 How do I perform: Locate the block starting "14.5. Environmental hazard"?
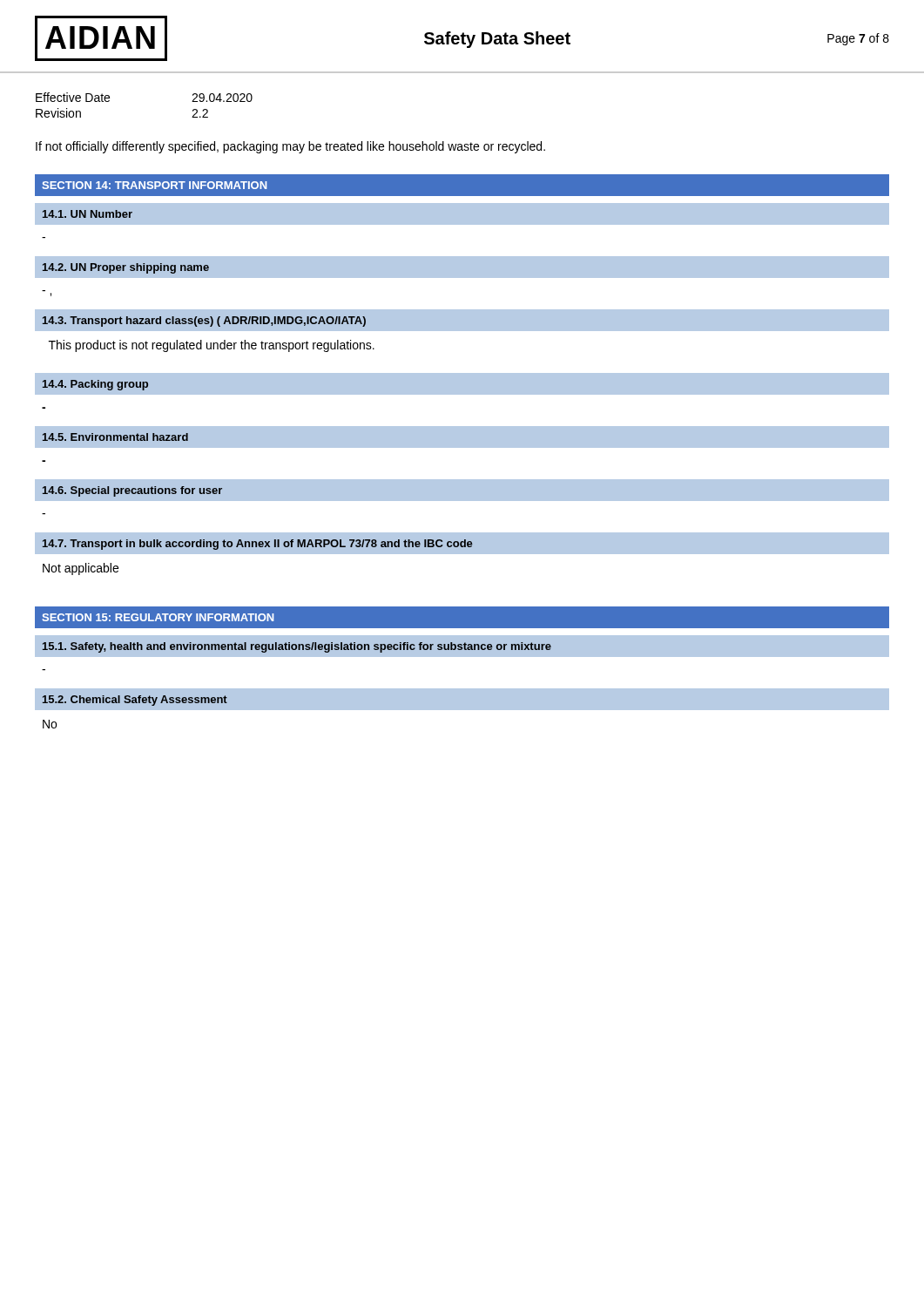[115, 437]
